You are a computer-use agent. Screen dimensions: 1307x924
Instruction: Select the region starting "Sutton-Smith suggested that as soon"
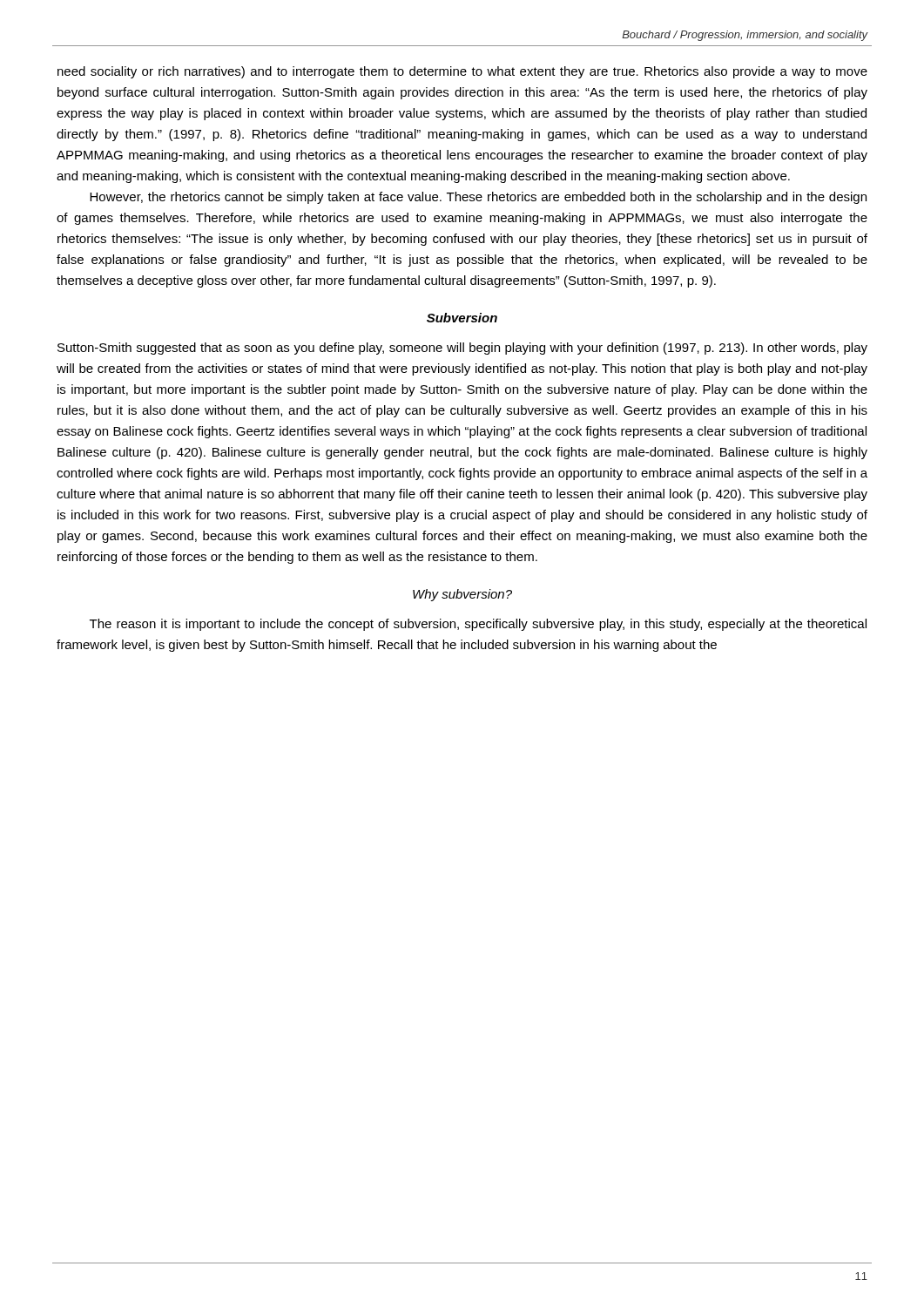[x=462, y=452]
